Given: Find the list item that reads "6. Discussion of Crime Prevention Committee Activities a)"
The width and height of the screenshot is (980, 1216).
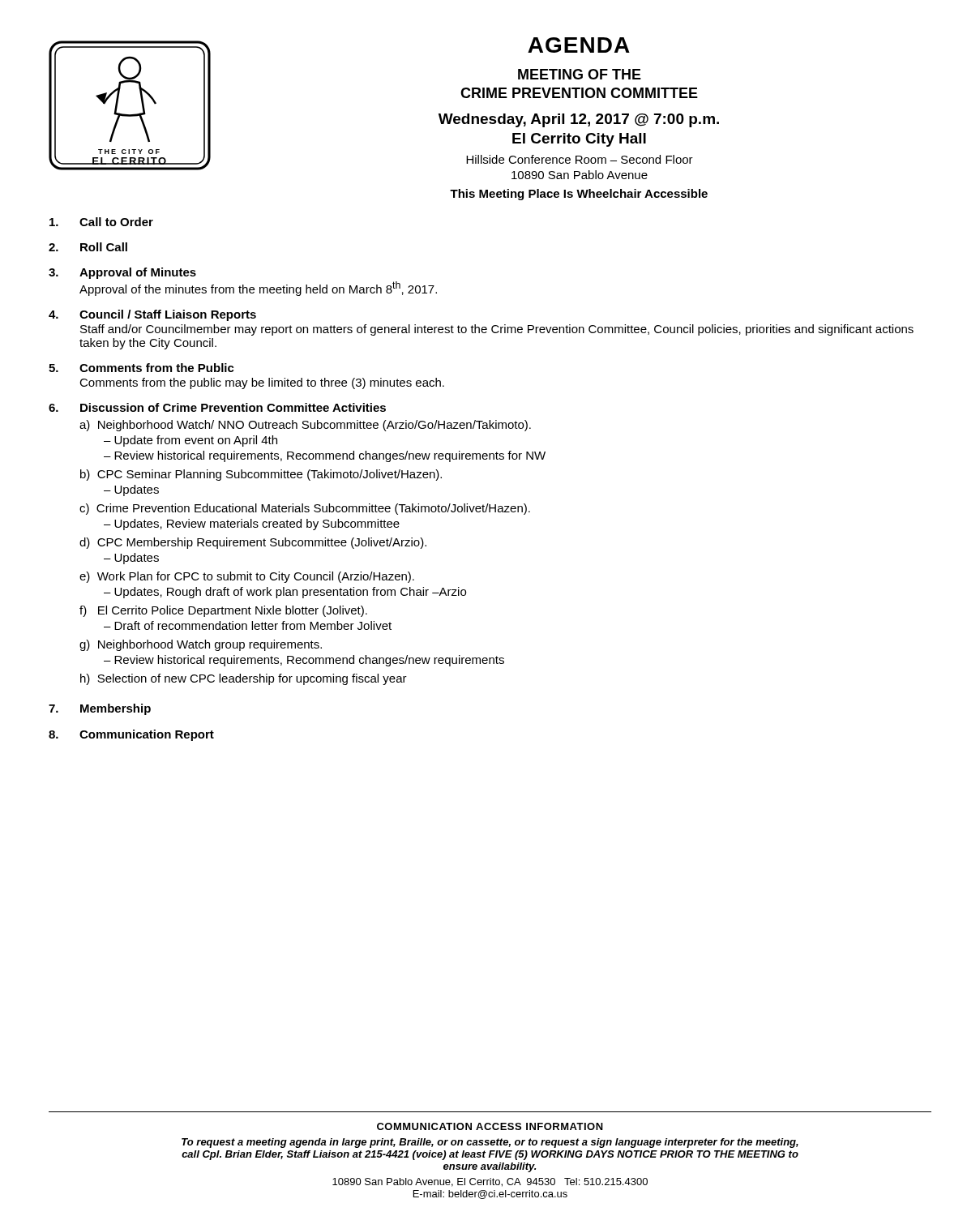Looking at the screenshot, I should click(217, 407).
